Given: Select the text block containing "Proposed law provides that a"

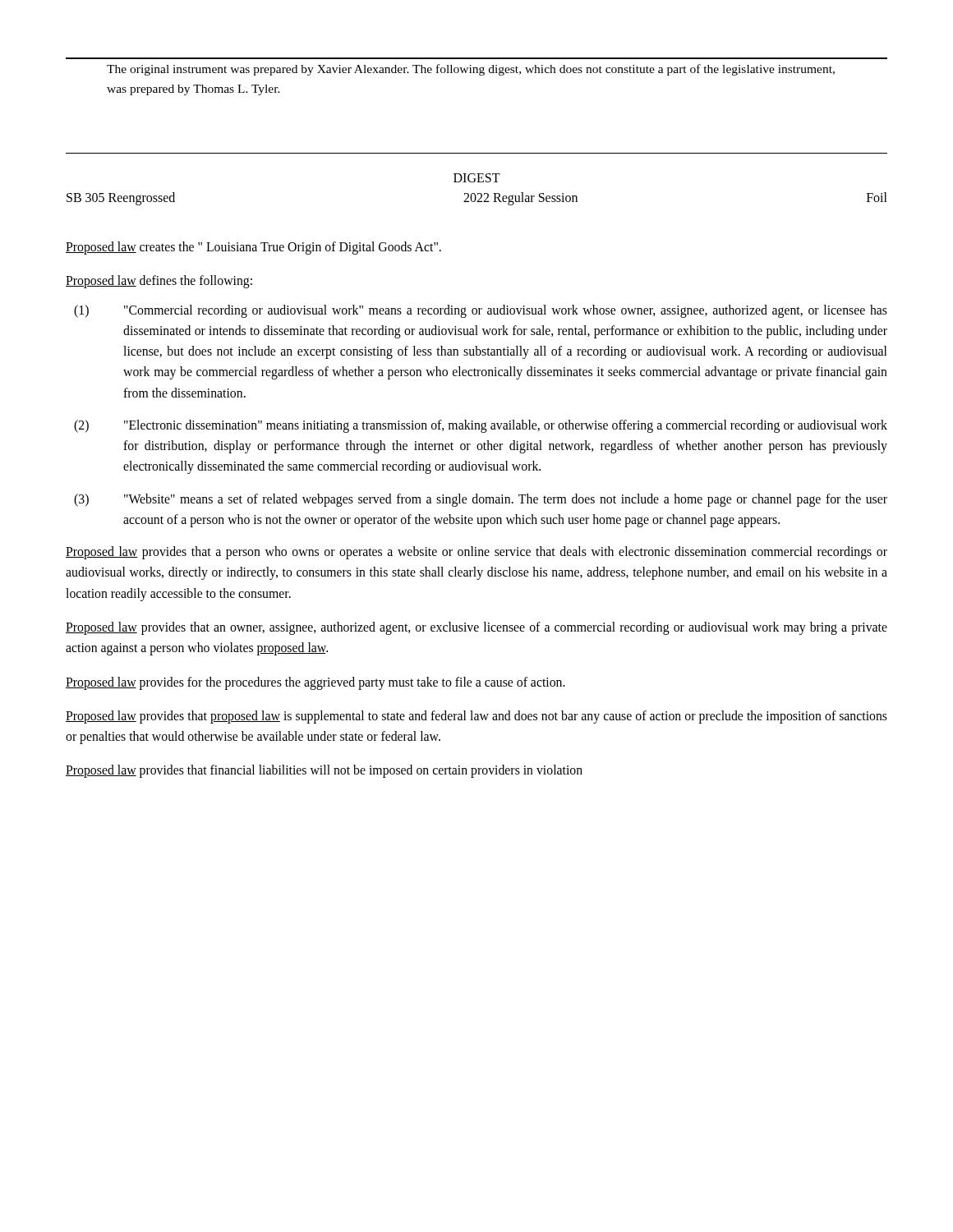Looking at the screenshot, I should (476, 572).
